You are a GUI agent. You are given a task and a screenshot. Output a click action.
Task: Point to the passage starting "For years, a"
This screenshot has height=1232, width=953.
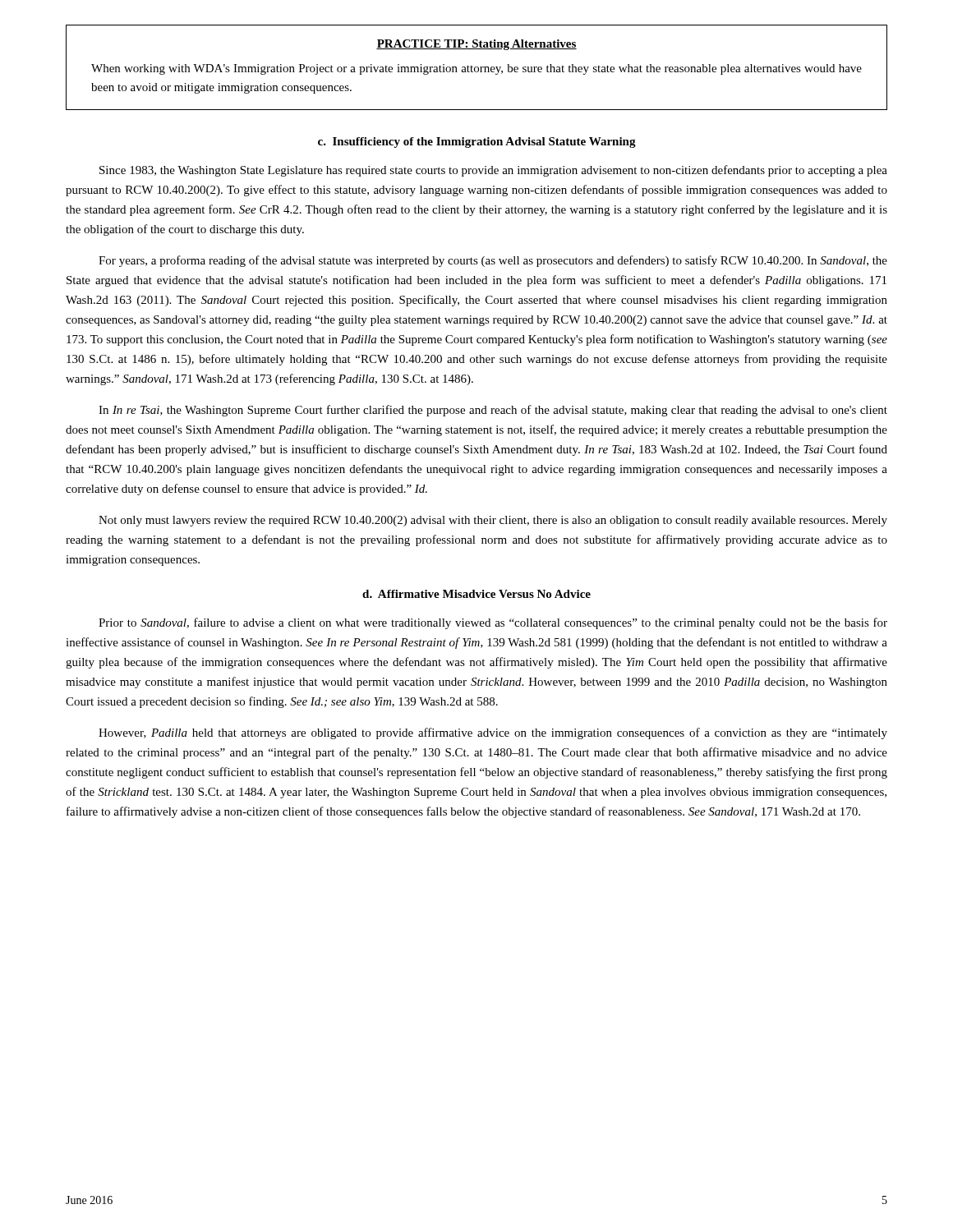(476, 319)
